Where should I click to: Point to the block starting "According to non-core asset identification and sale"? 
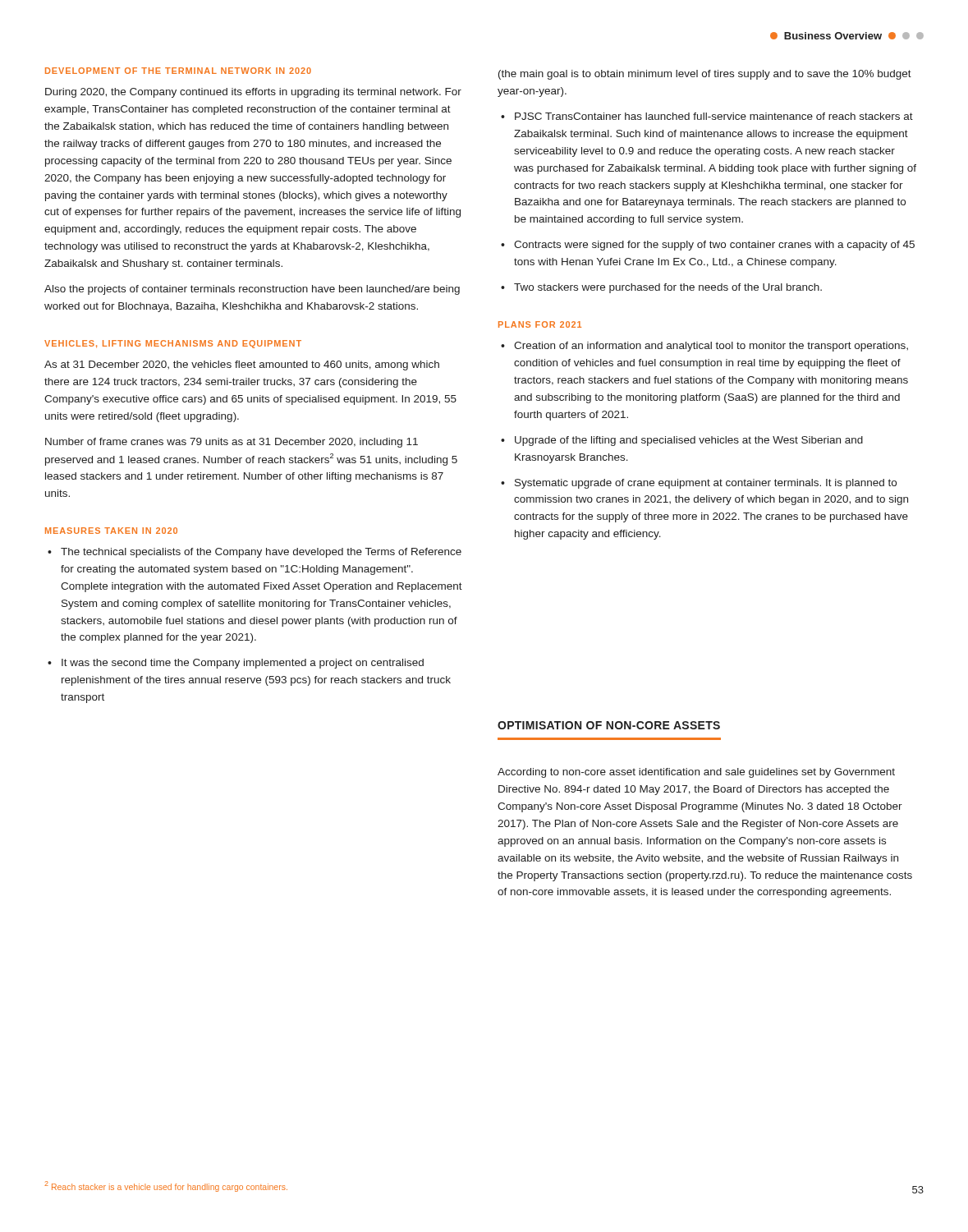(707, 833)
